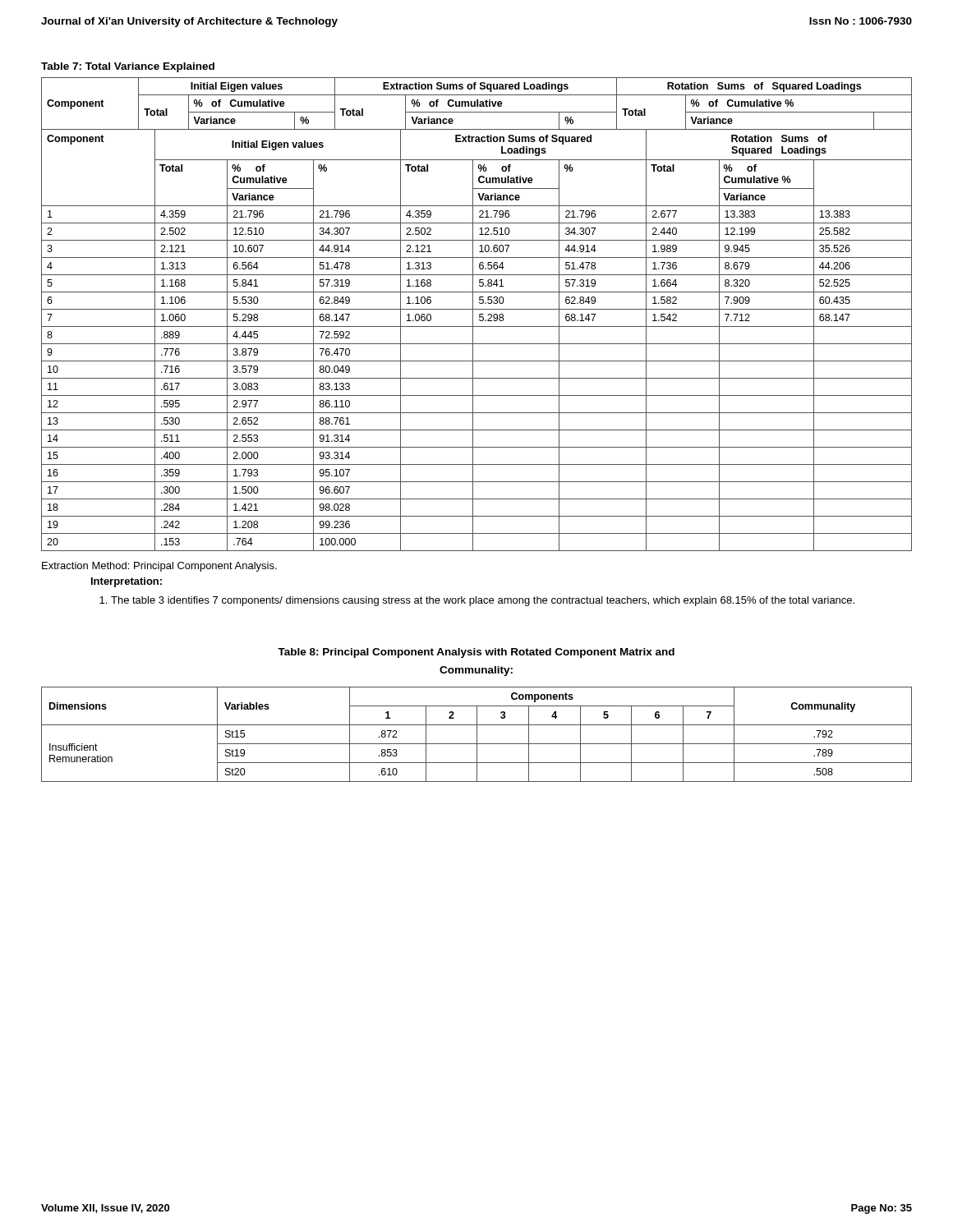Locate the caption that opens with "Table 7: Total"
This screenshot has height=1232, width=953.
(128, 66)
